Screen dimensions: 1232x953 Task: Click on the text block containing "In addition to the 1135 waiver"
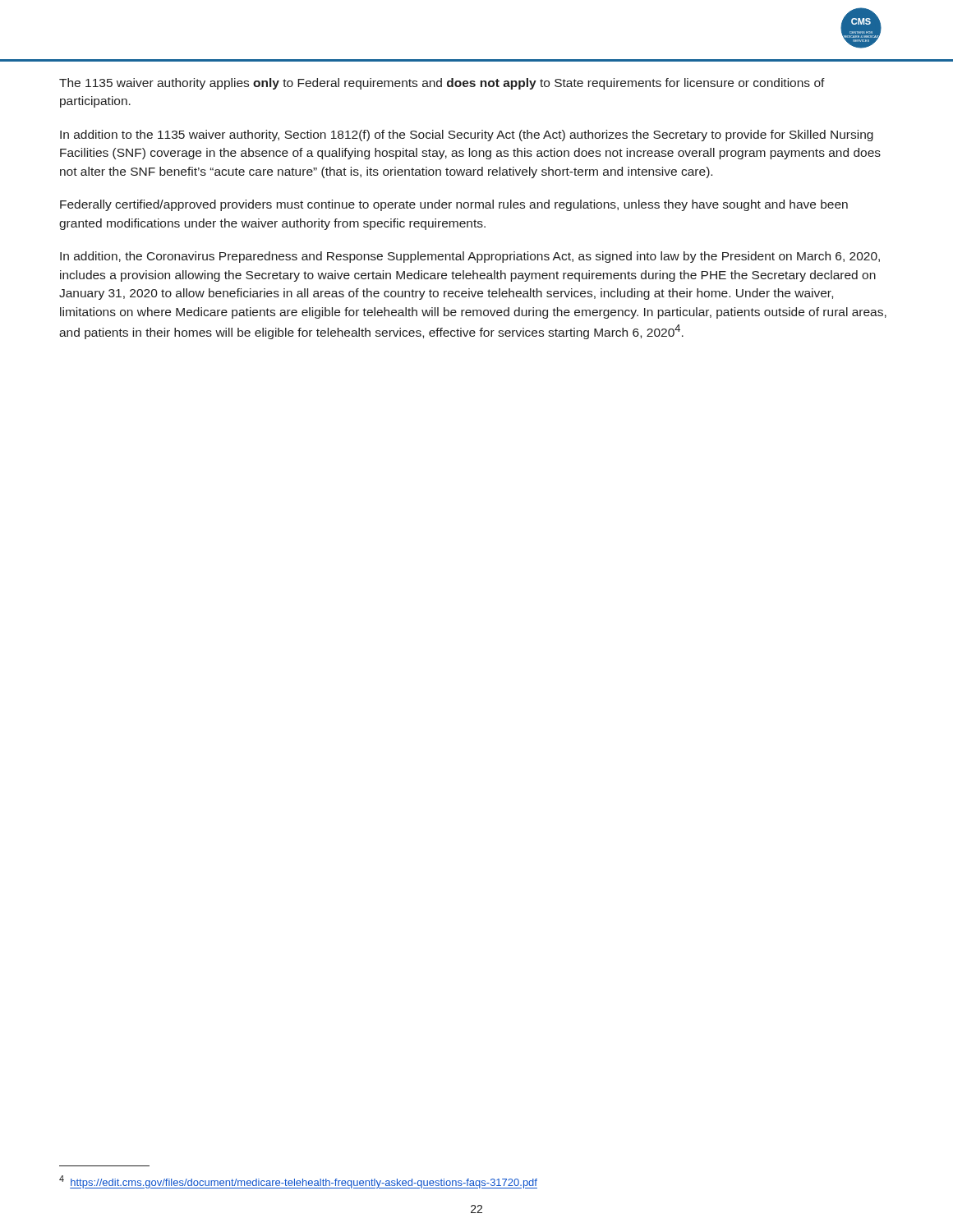pyautogui.click(x=476, y=153)
